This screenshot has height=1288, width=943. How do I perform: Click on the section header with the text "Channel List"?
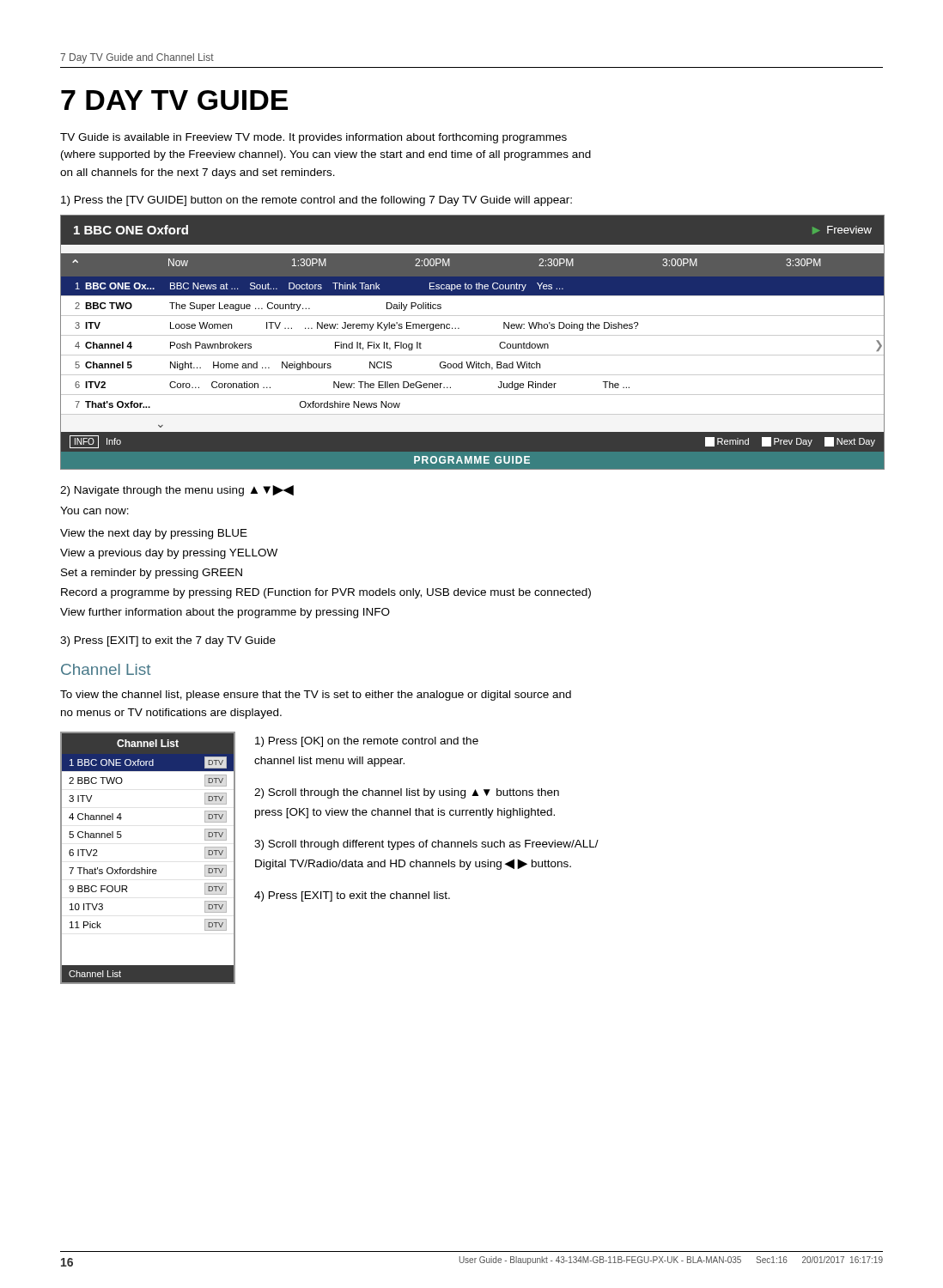(105, 670)
